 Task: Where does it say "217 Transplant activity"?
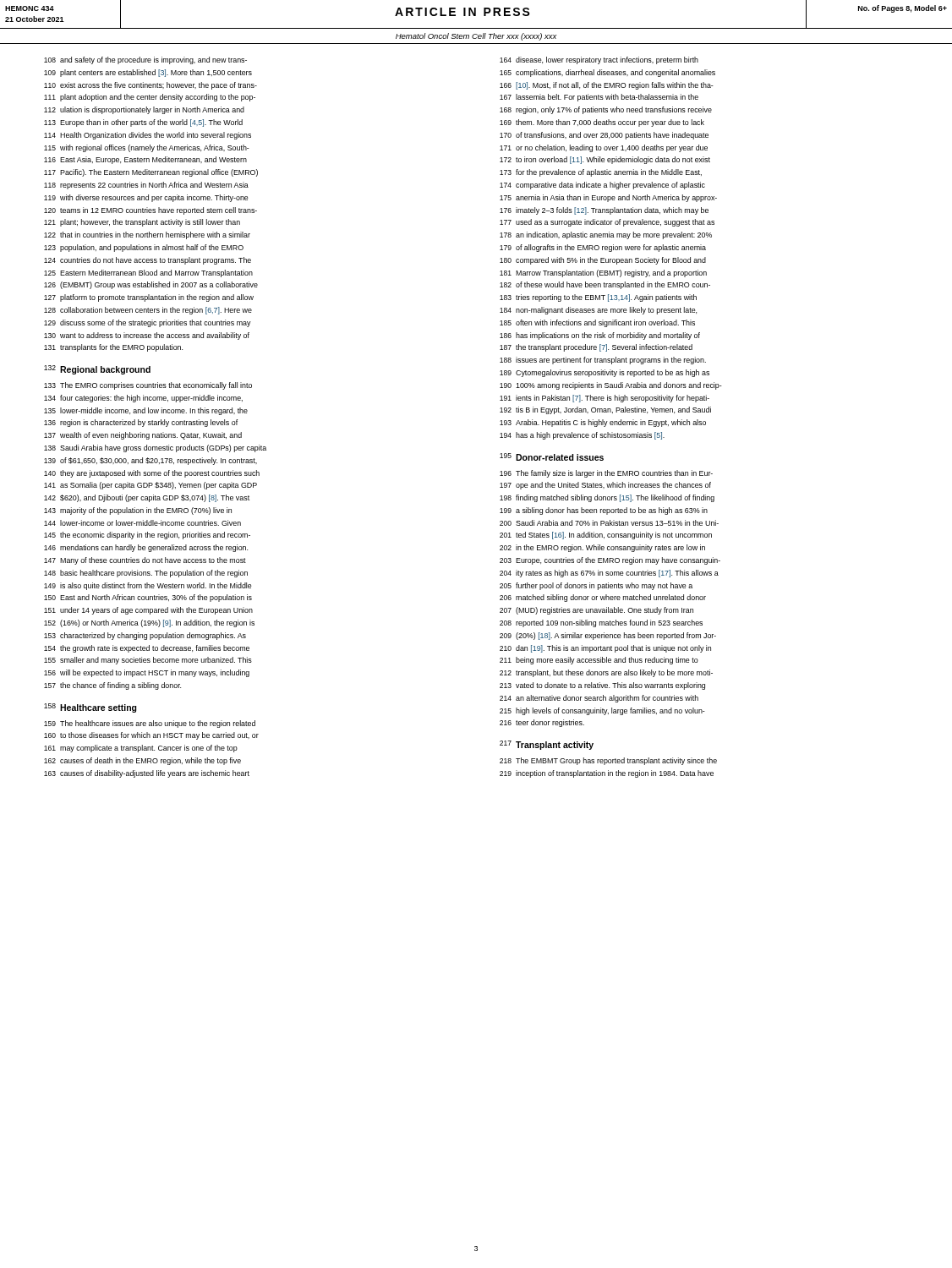(547, 745)
